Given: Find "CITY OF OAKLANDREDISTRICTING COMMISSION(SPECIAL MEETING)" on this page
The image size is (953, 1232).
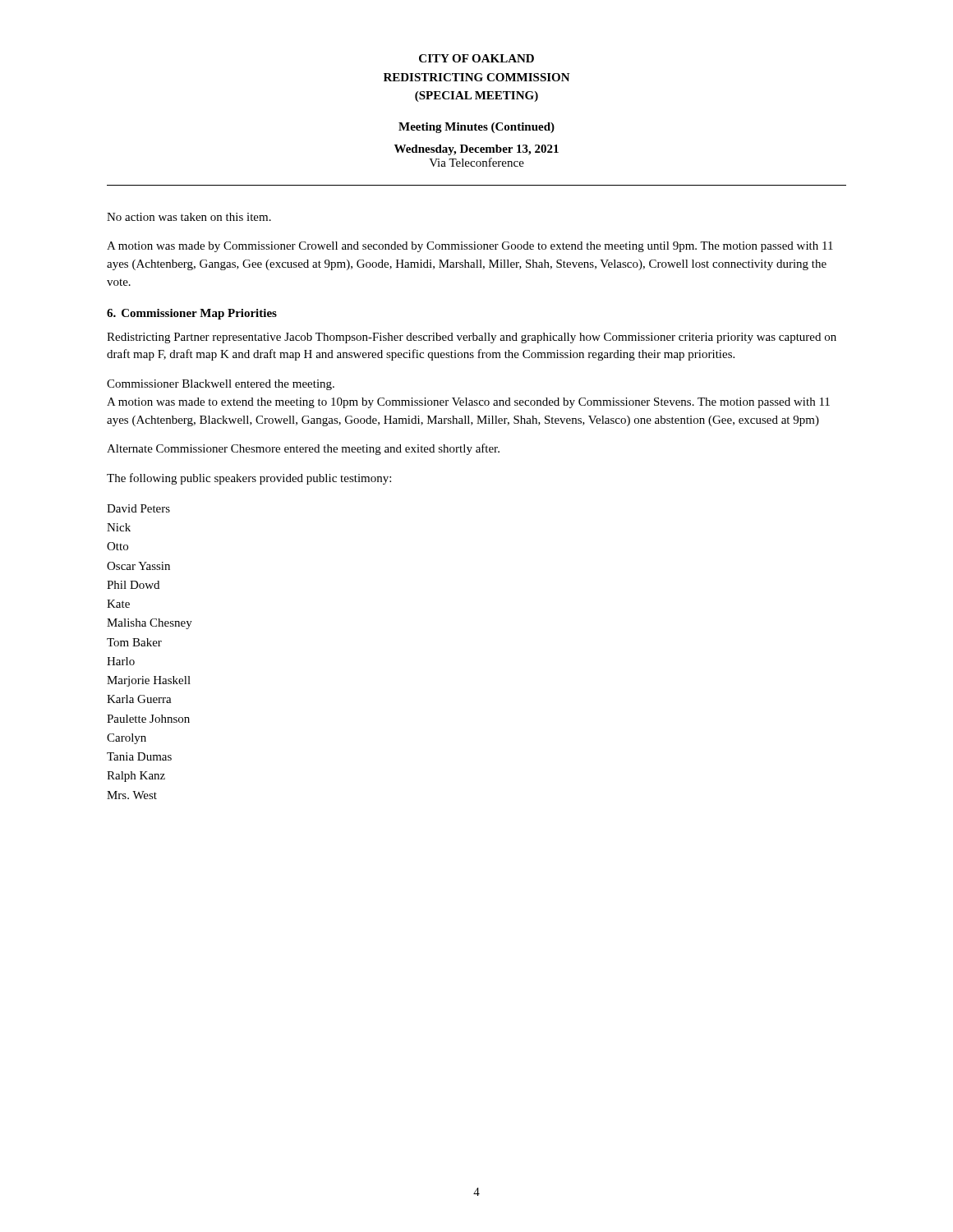Looking at the screenshot, I should click(476, 77).
